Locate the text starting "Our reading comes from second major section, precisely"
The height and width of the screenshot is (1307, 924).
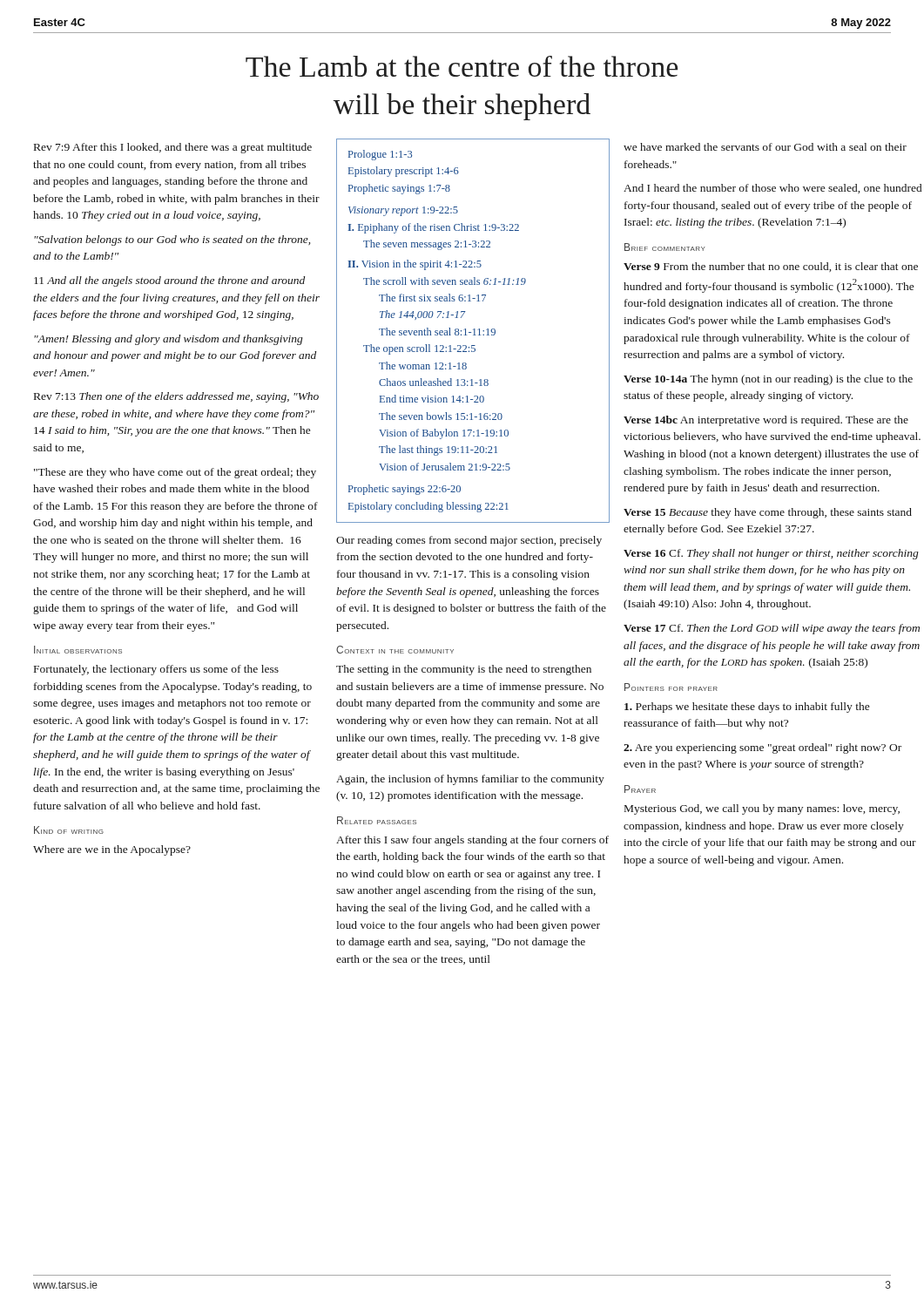[x=473, y=583]
